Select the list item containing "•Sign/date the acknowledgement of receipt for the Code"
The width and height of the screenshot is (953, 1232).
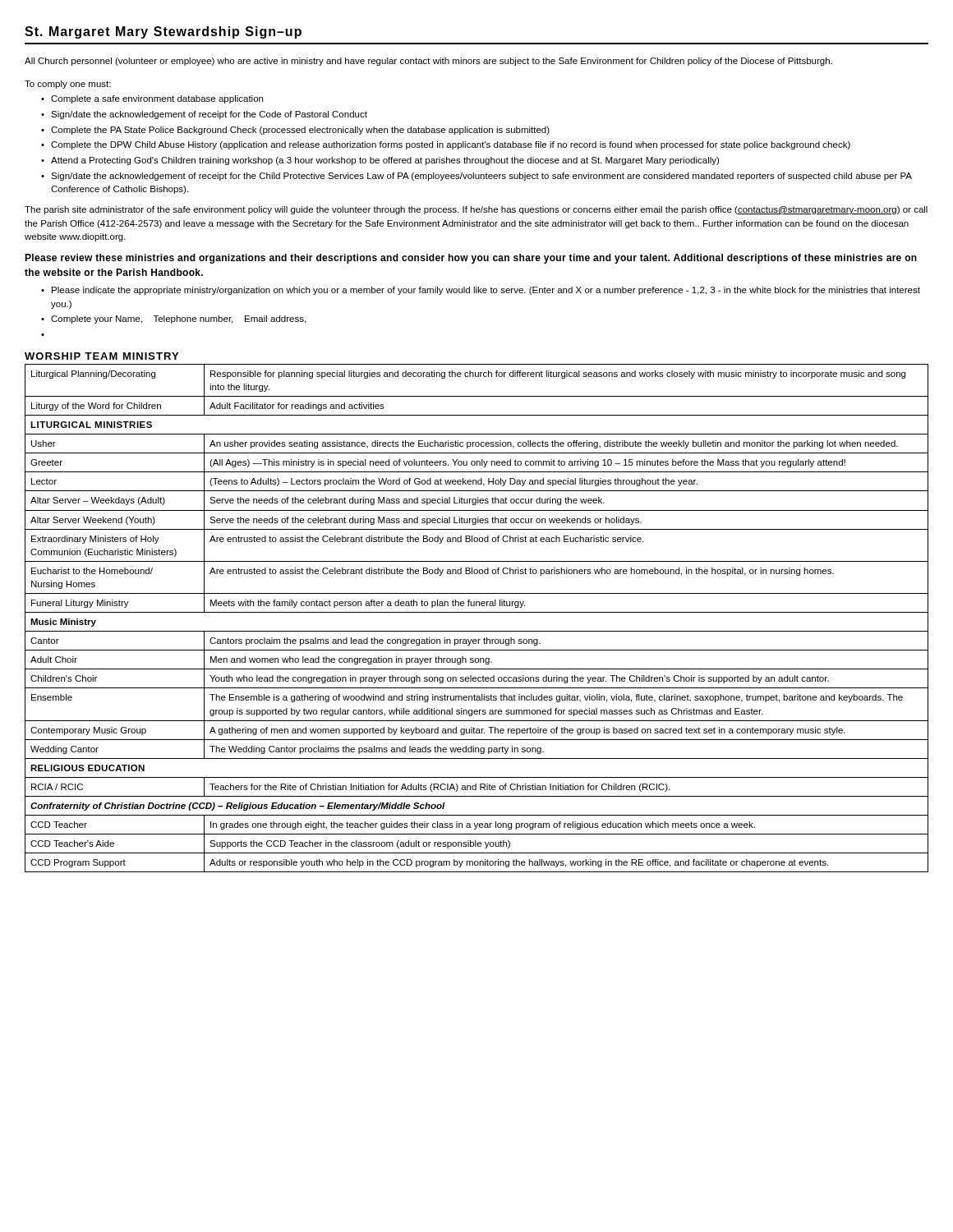pyautogui.click(x=204, y=115)
